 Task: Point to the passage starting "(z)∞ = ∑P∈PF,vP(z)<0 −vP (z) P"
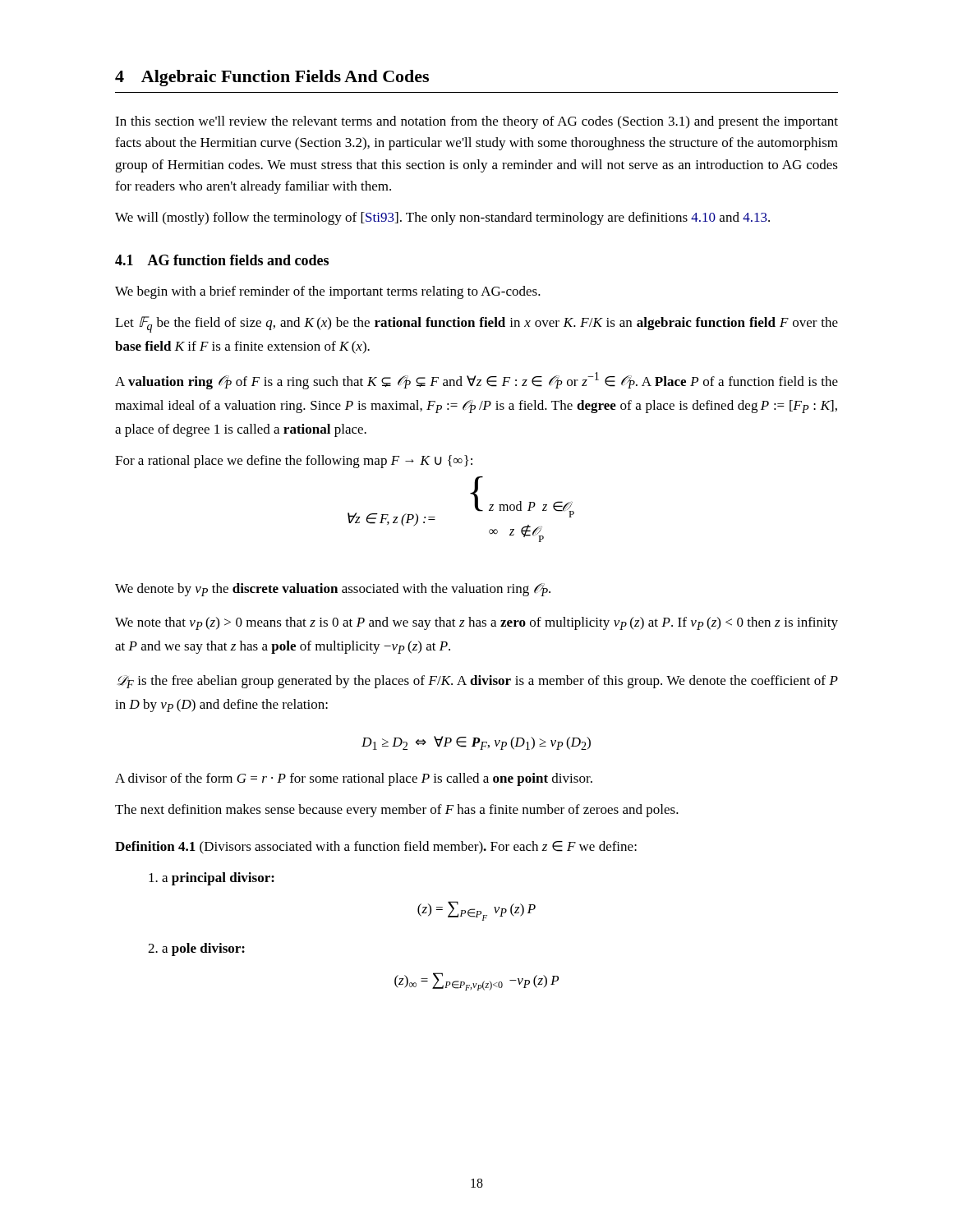[476, 980]
